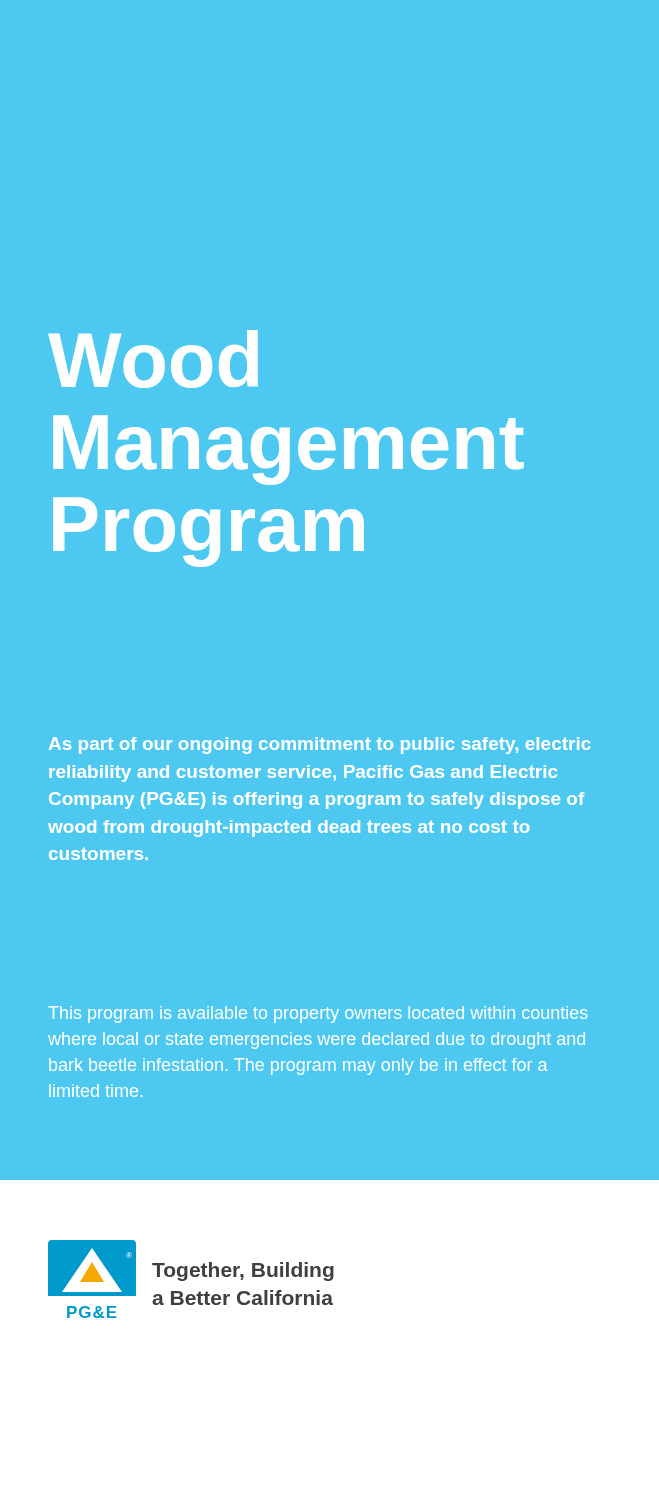The height and width of the screenshot is (1500, 659).
Task: Find the text block starting "As part of our"
Action: [x=320, y=799]
